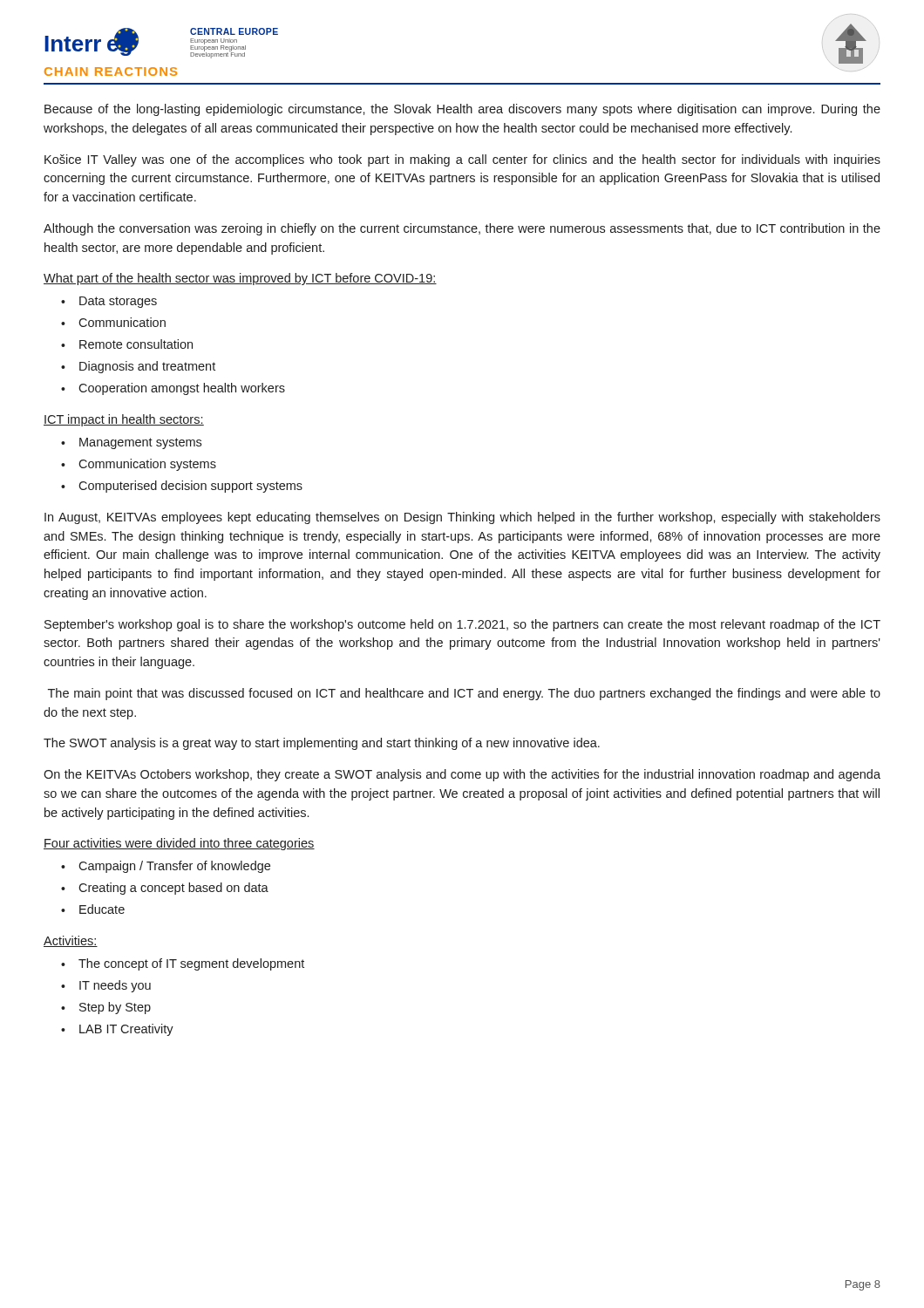Navigate to the text starting "Four activities were"
The height and width of the screenshot is (1308, 924).
(179, 843)
